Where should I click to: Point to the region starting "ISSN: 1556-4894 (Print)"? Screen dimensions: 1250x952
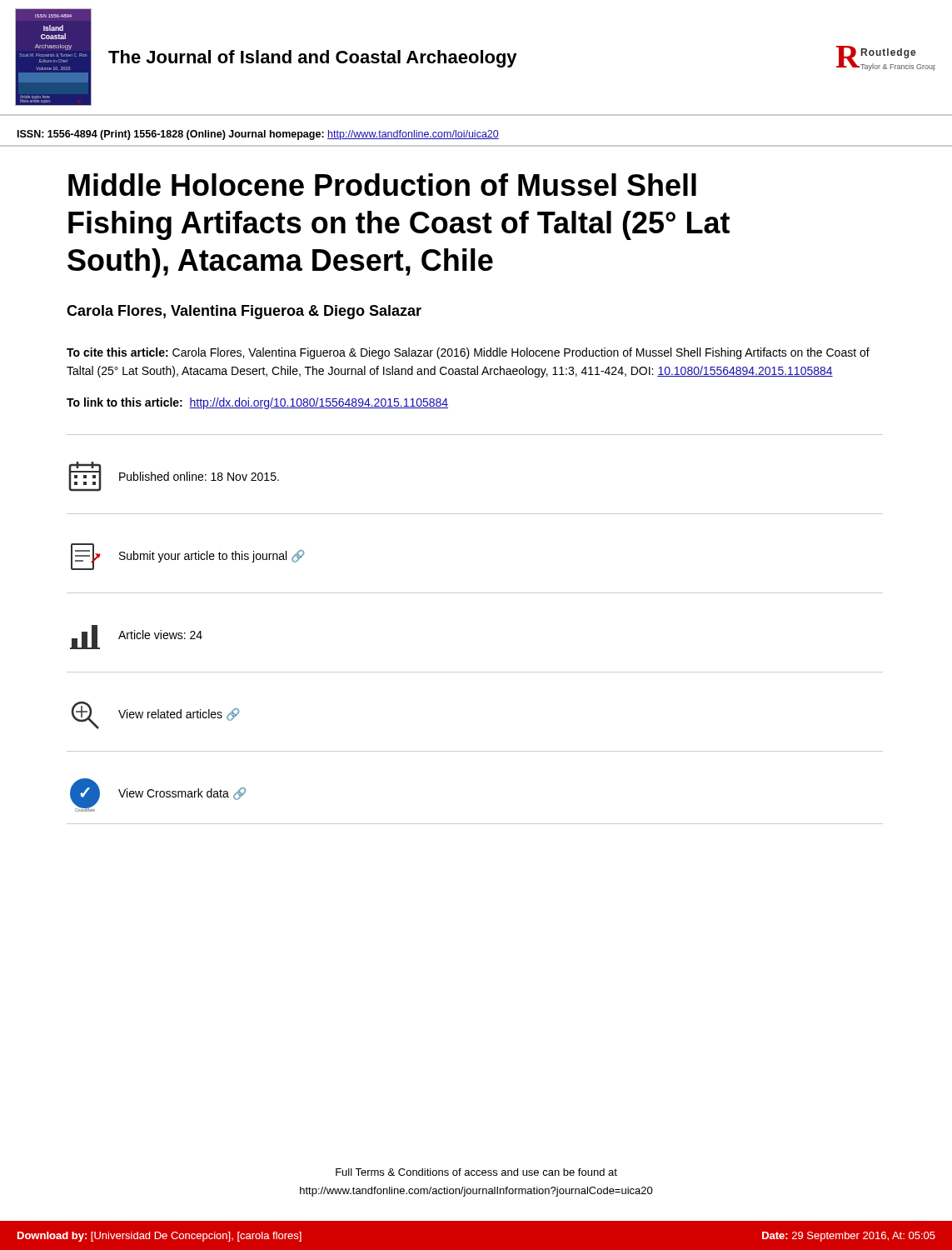tap(258, 134)
